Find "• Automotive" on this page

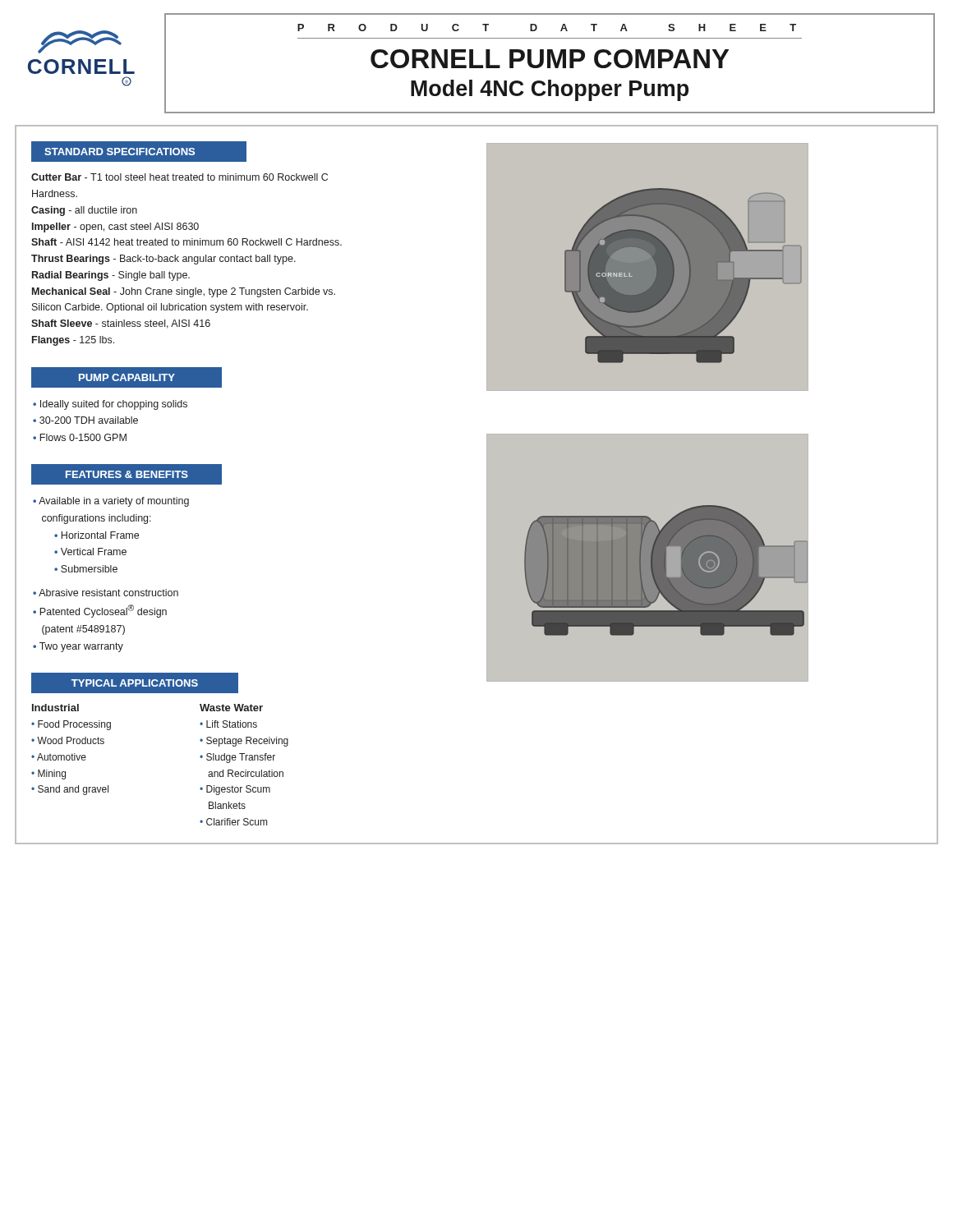coord(59,757)
